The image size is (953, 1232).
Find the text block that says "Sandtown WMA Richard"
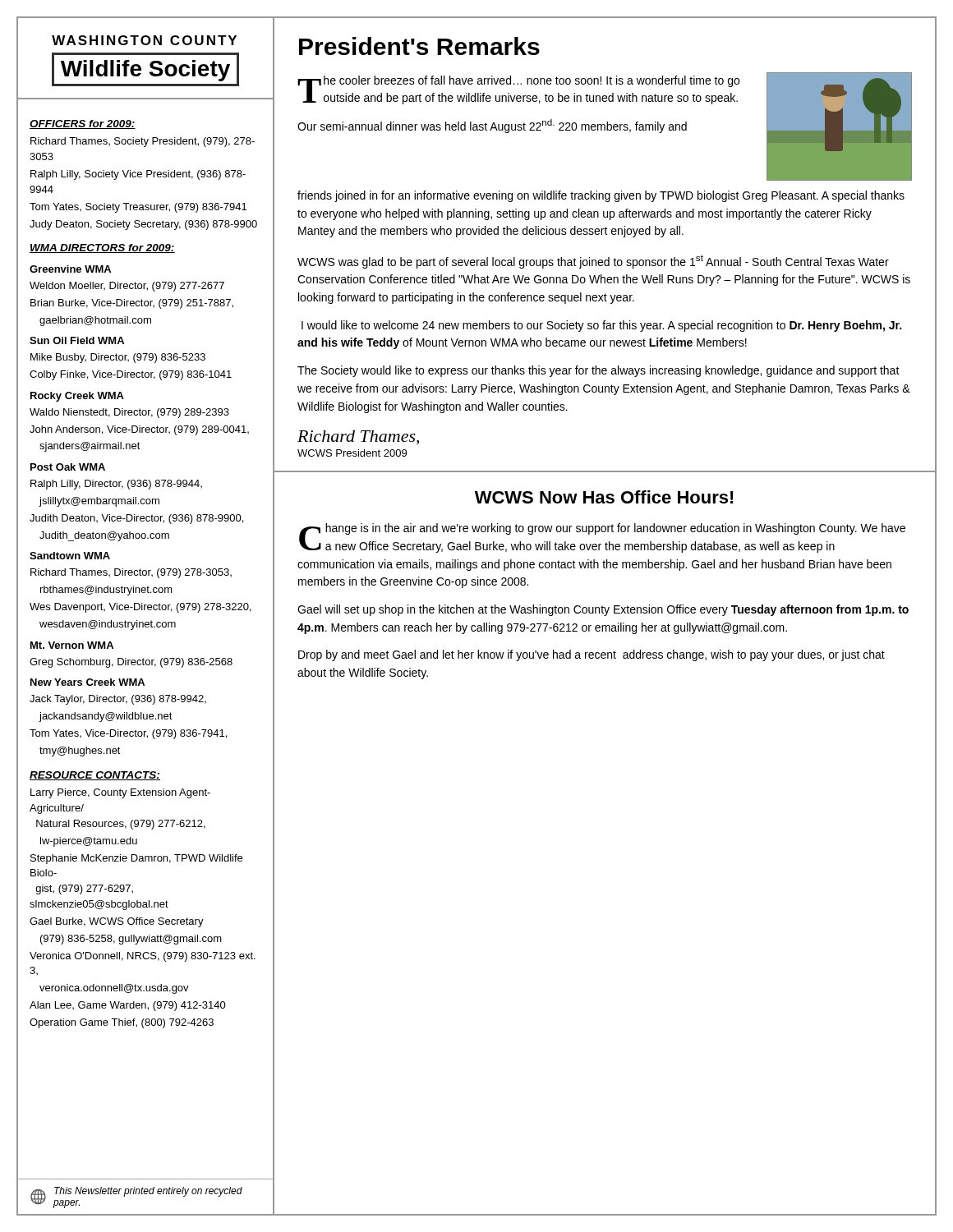point(145,591)
